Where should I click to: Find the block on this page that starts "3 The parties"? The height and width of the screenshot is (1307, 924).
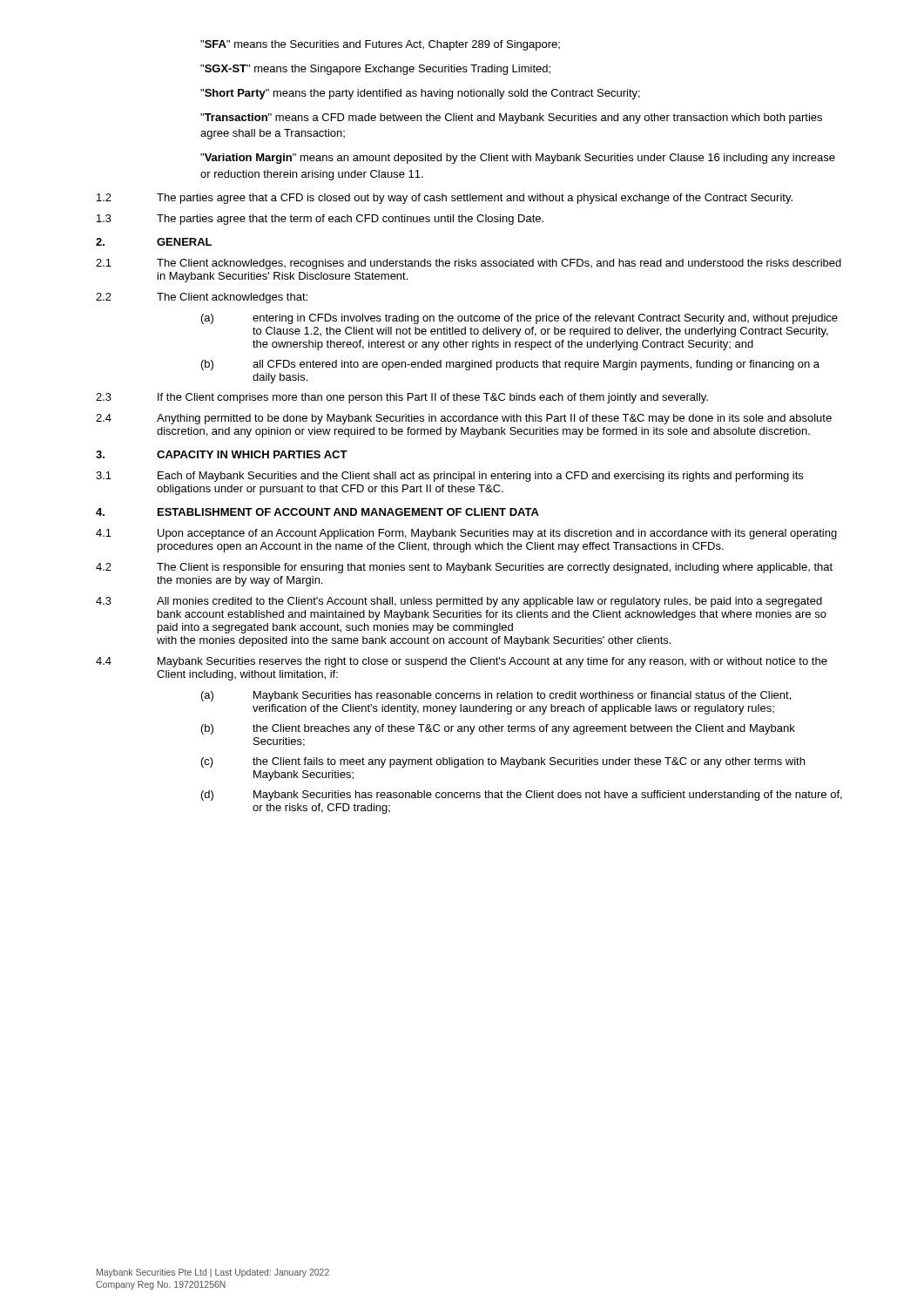coord(471,218)
